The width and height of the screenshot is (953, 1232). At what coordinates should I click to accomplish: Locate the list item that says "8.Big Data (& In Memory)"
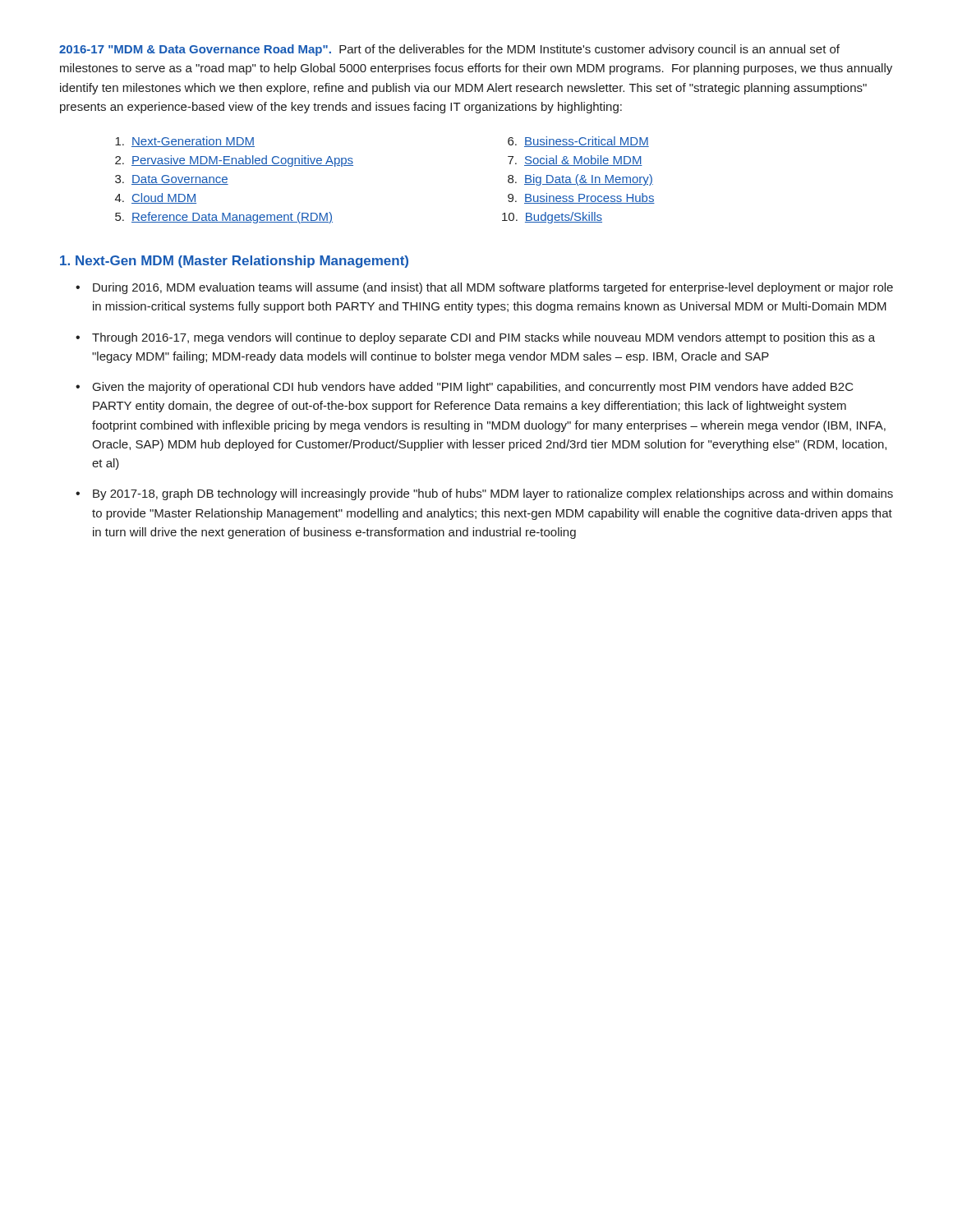(577, 179)
